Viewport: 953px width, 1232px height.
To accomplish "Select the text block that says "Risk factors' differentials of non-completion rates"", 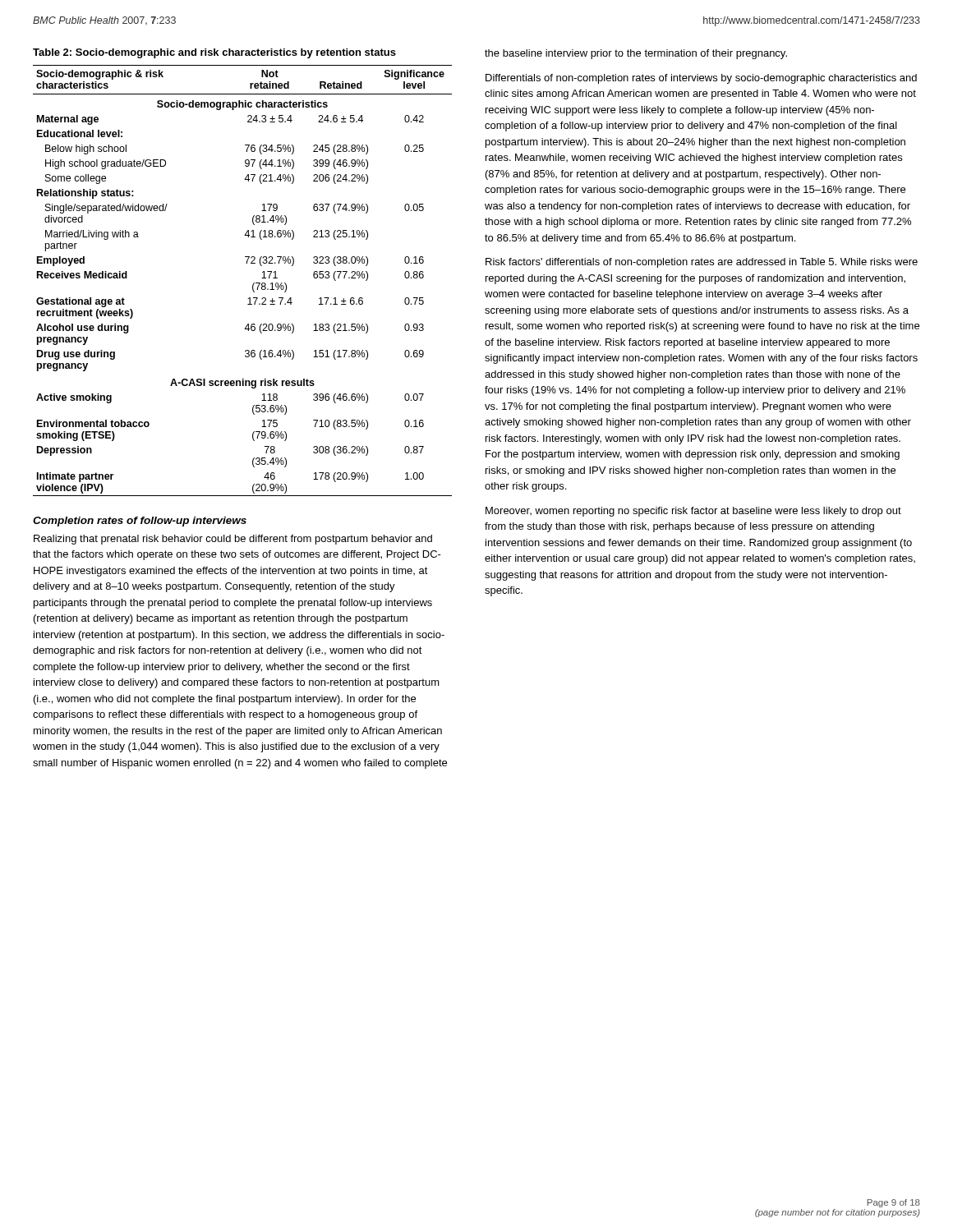I will tap(702, 374).
